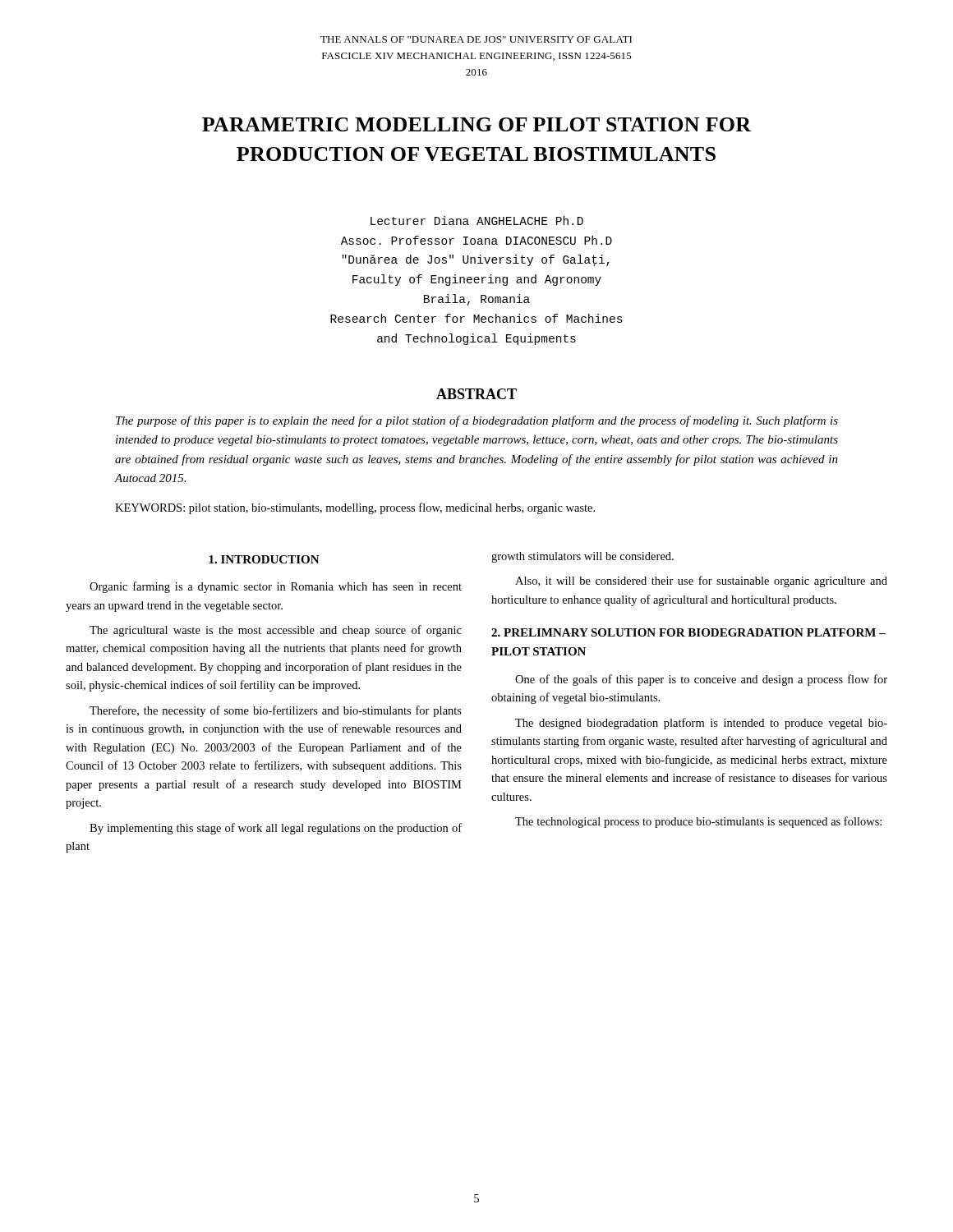Locate the region starting "KEYWORDS: pilot station, bio-stimulants, modelling,"
The height and width of the screenshot is (1232, 953).
point(355,508)
